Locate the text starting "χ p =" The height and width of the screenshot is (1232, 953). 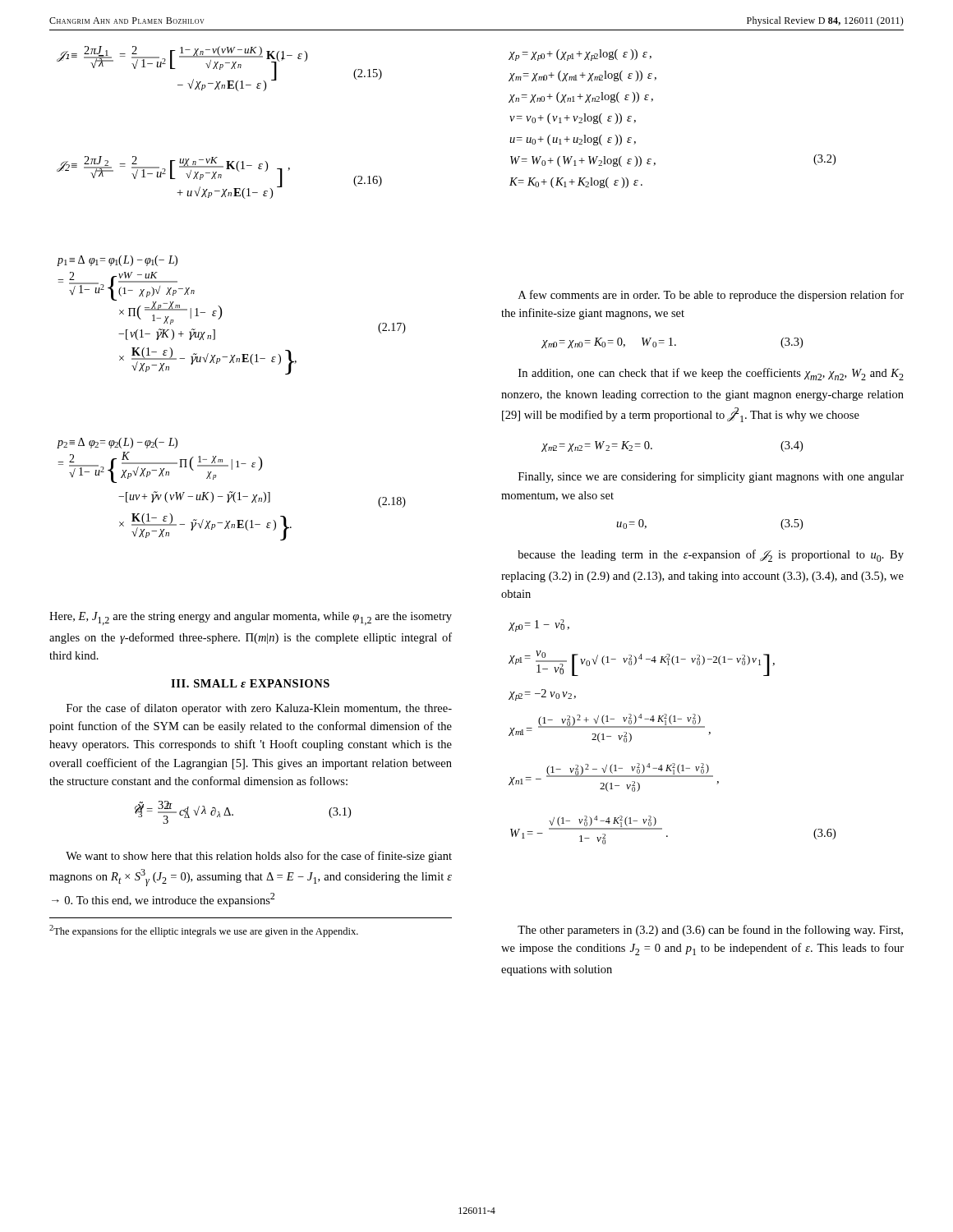(x=580, y=55)
